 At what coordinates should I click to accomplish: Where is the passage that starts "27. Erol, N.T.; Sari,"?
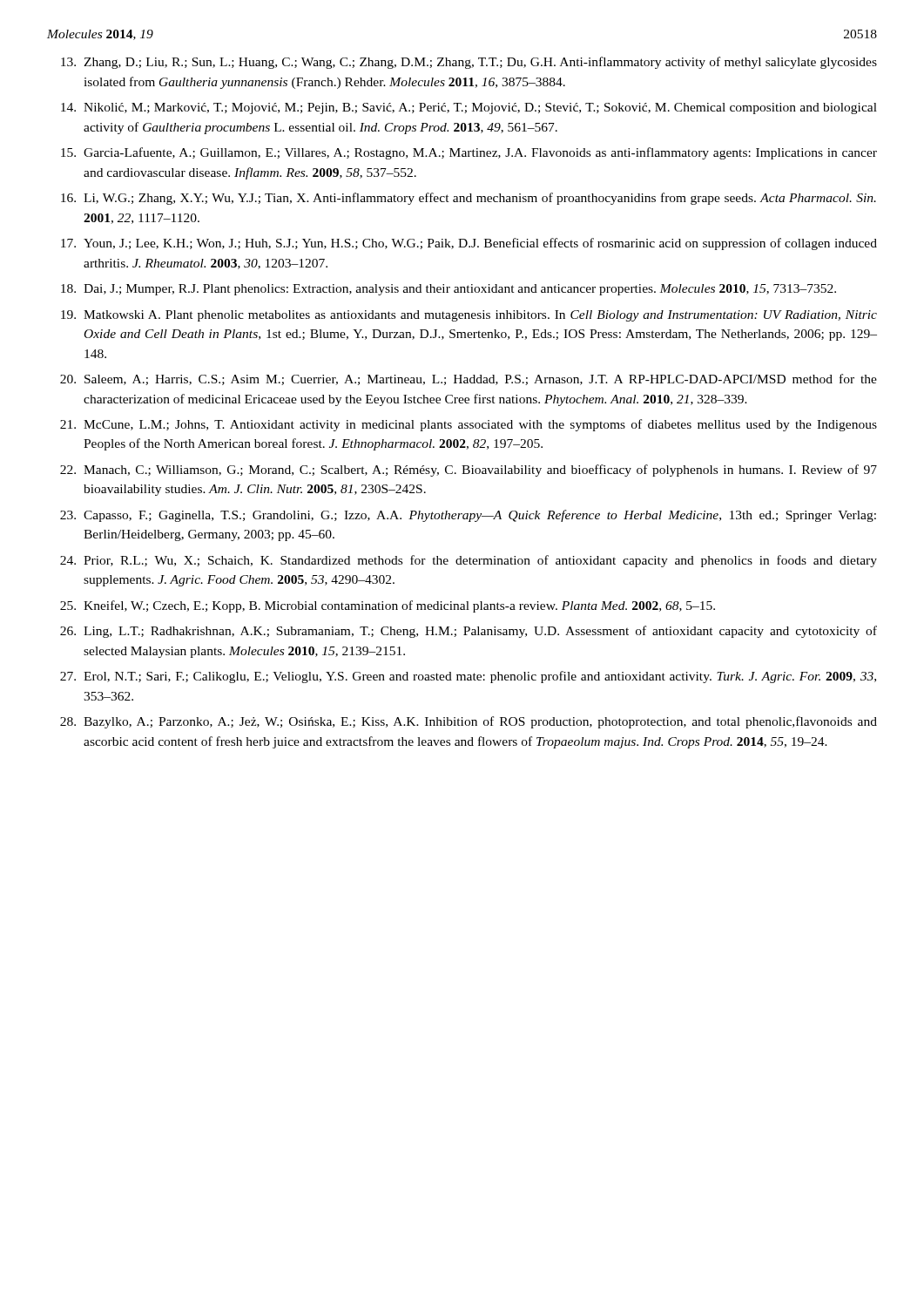[x=462, y=686]
